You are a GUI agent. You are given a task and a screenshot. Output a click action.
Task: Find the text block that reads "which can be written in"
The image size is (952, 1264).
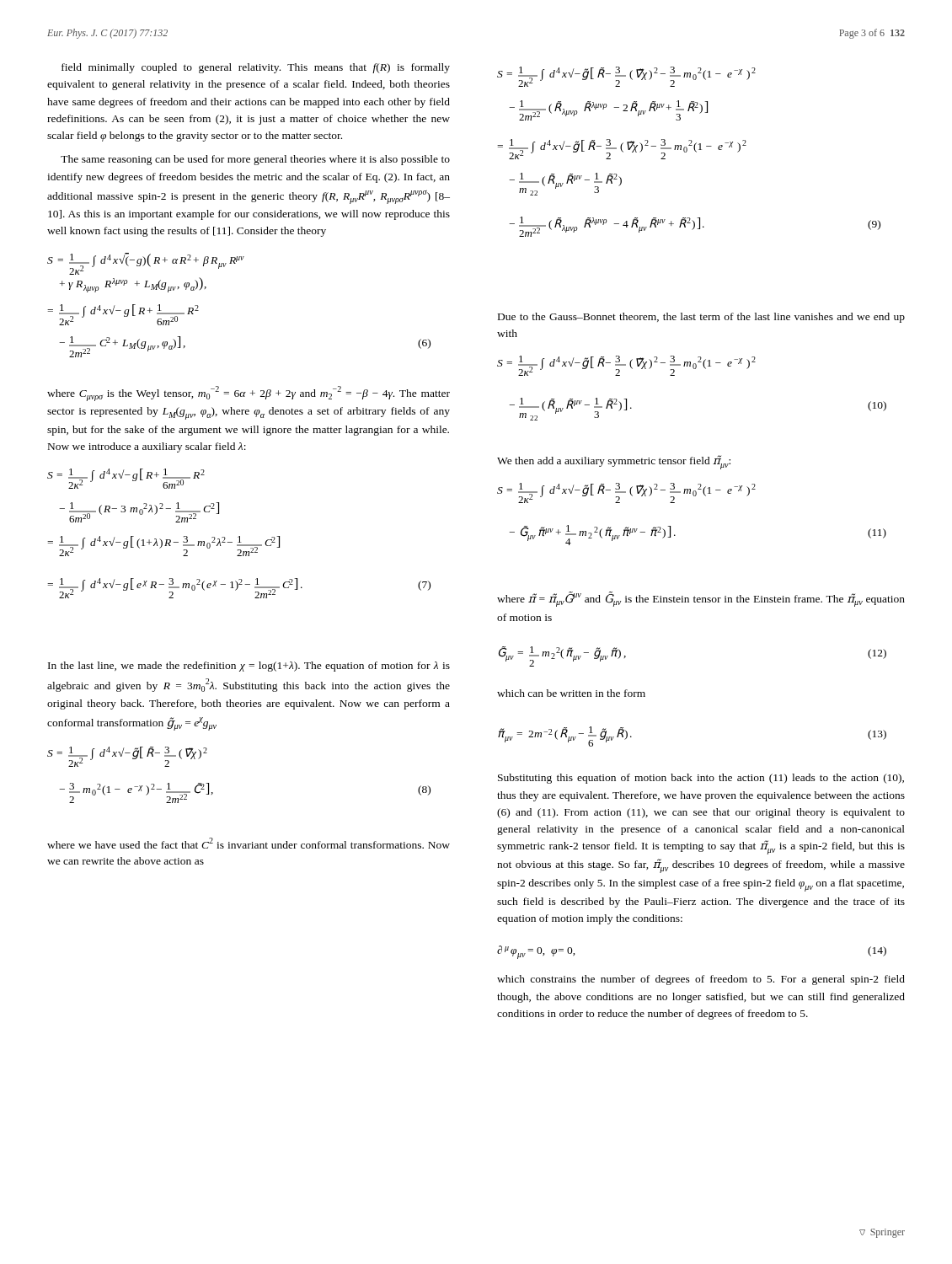(x=571, y=693)
